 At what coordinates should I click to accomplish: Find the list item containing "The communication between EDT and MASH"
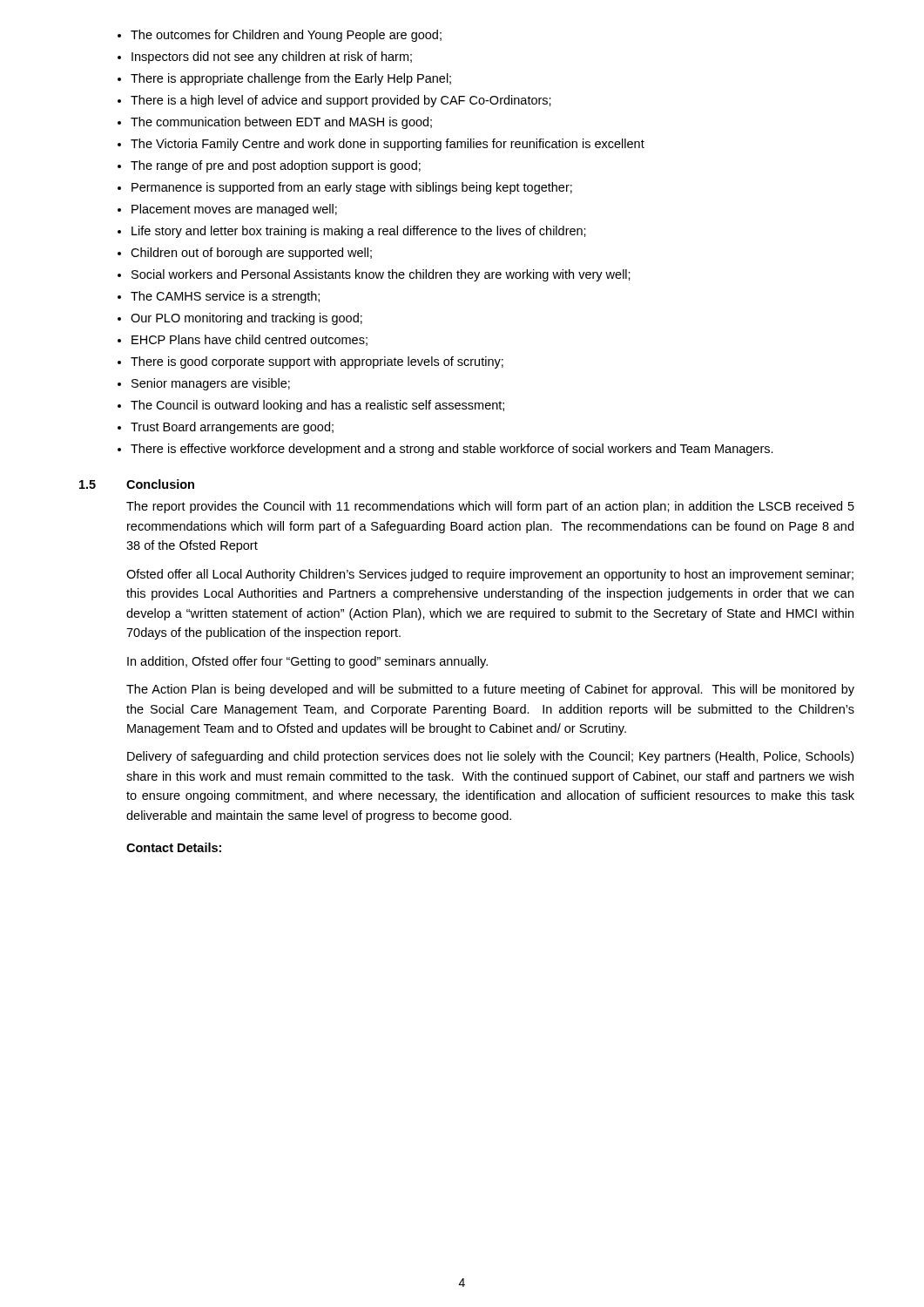281,123
